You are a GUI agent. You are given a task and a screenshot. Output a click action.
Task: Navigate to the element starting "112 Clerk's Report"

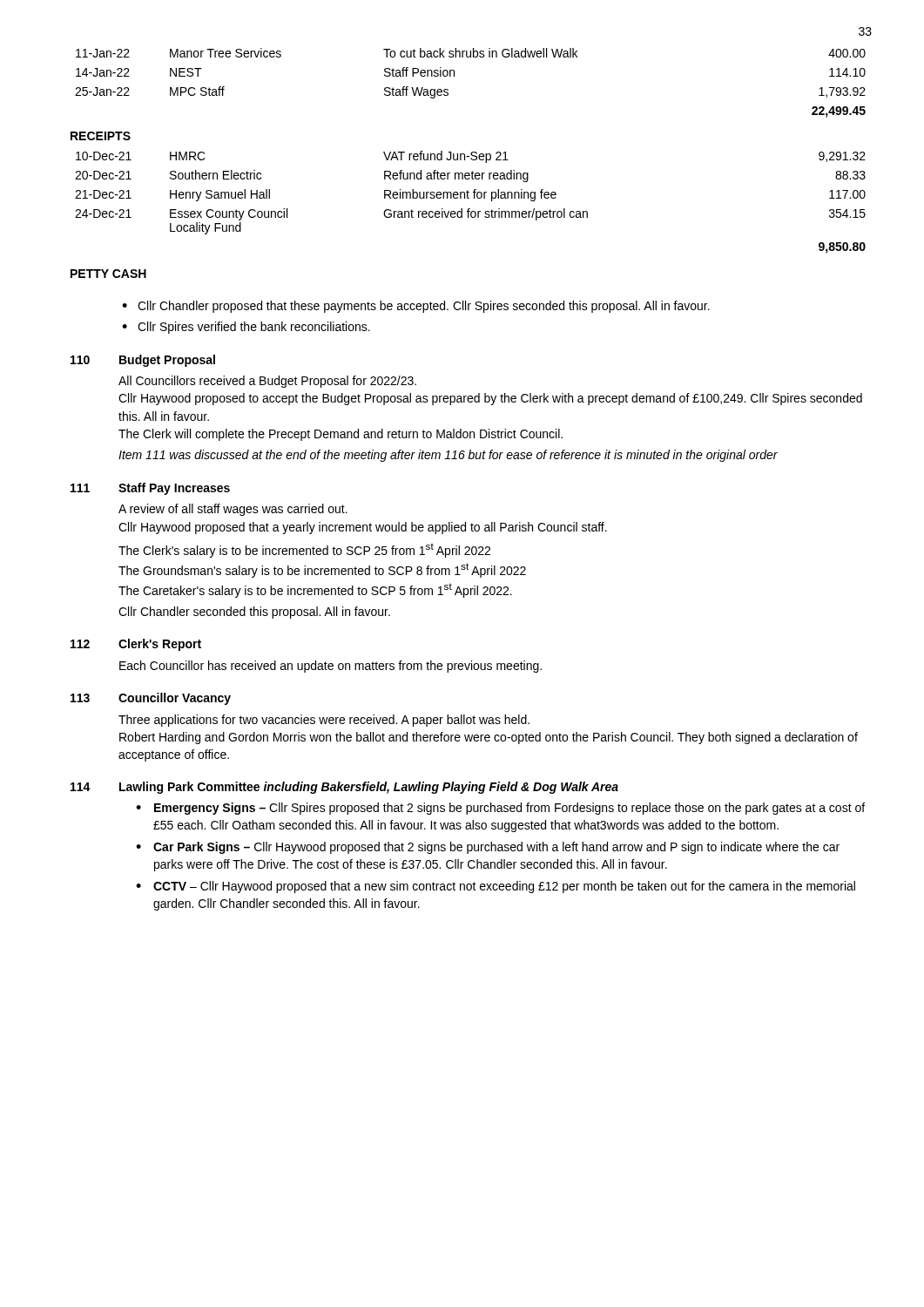pos(136,645)
